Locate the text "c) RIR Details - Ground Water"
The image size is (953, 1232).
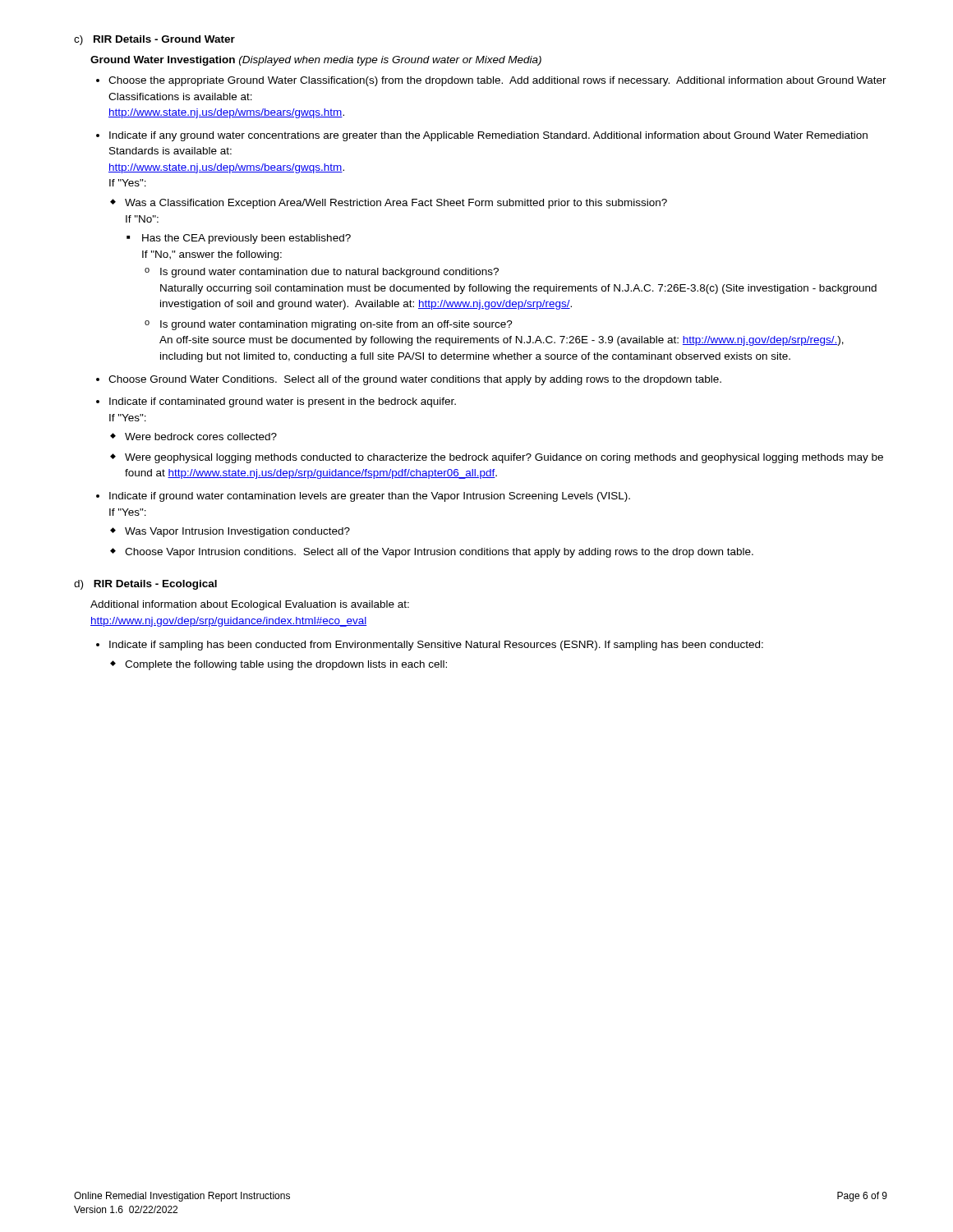coord(154,39)
